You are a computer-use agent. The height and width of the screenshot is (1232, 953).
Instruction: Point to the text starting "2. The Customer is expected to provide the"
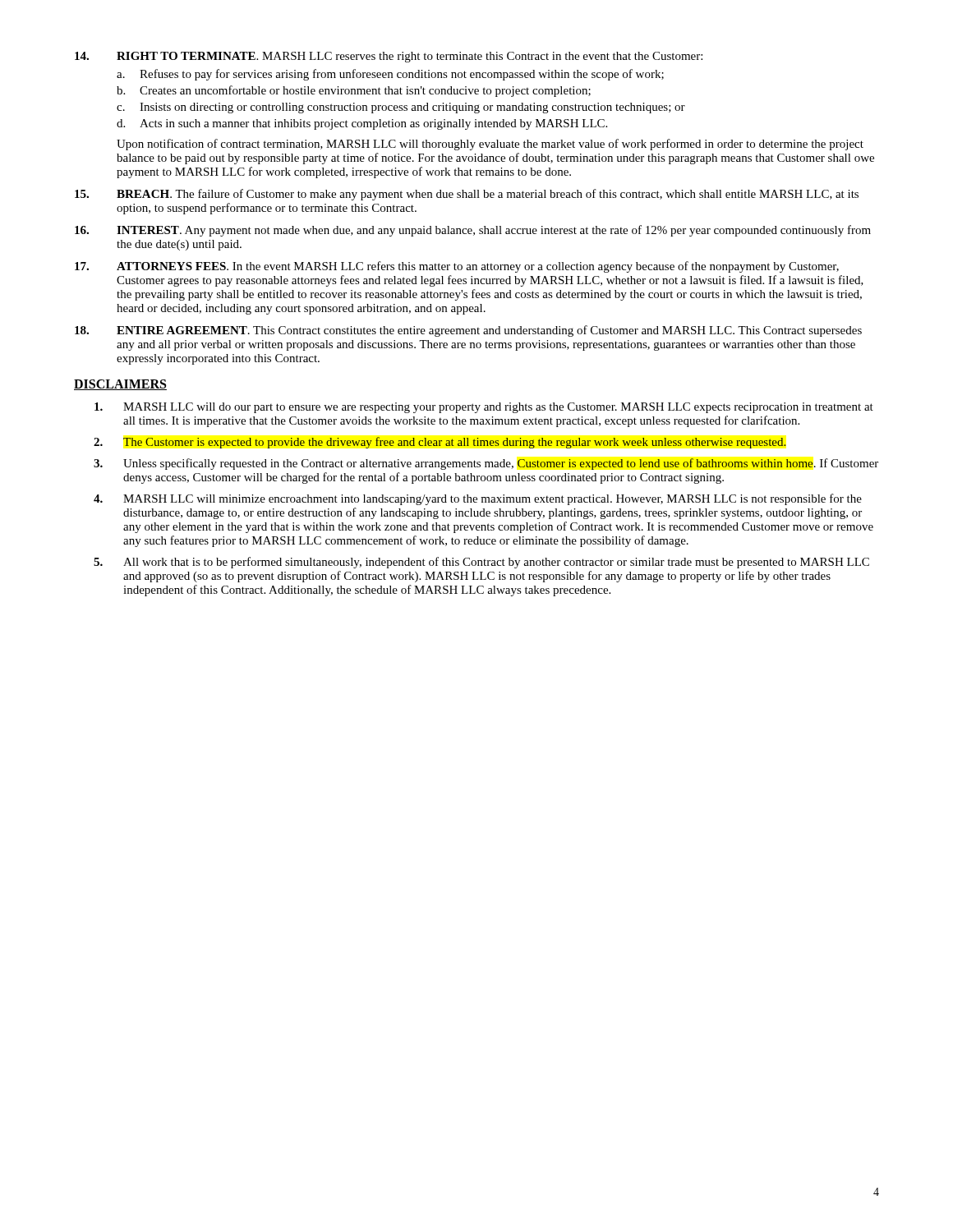(x=486, y=442)
